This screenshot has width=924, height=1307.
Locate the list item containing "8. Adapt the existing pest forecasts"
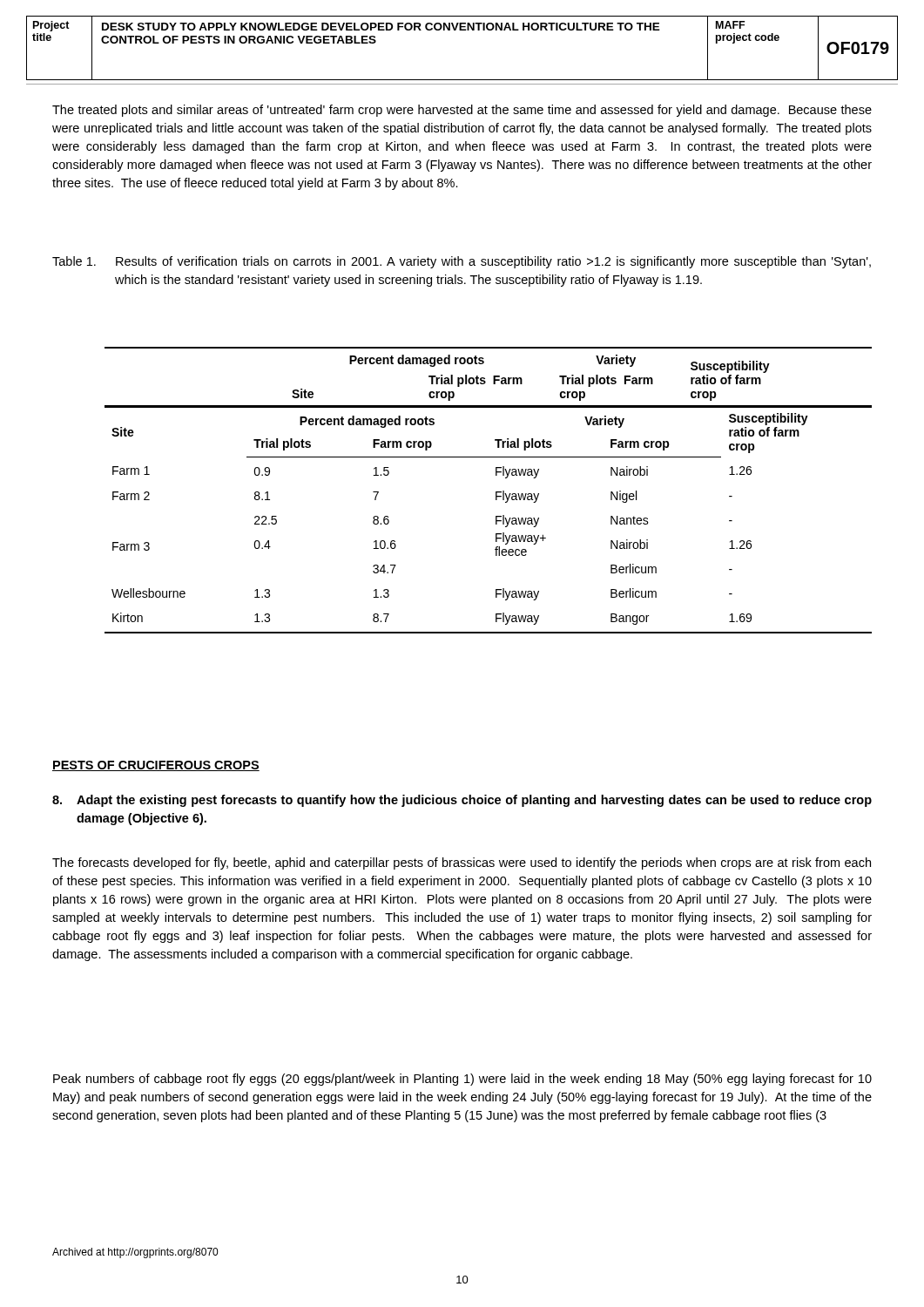(462, 809)
